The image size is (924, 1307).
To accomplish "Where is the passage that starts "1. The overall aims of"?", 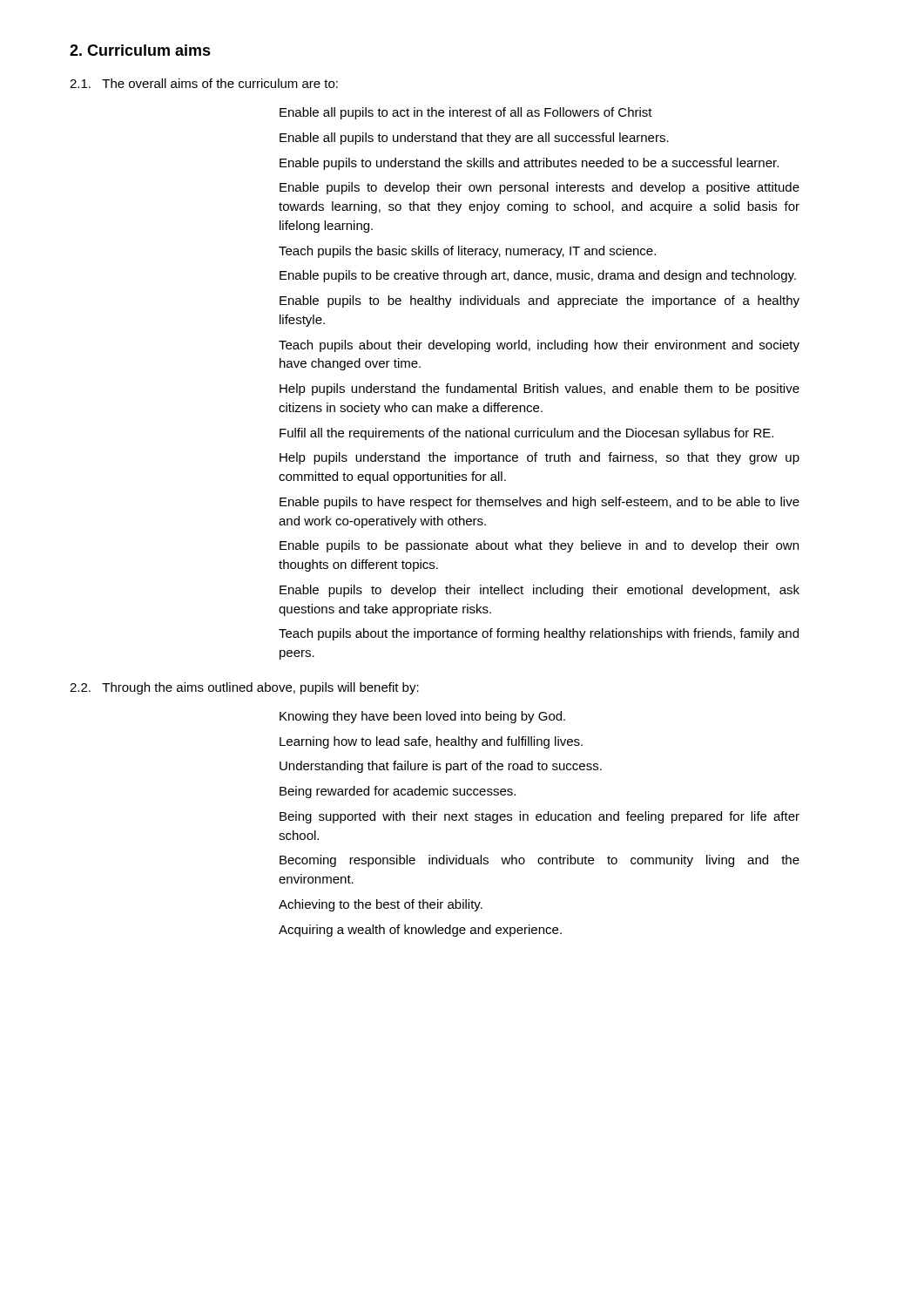I will 204,83.
